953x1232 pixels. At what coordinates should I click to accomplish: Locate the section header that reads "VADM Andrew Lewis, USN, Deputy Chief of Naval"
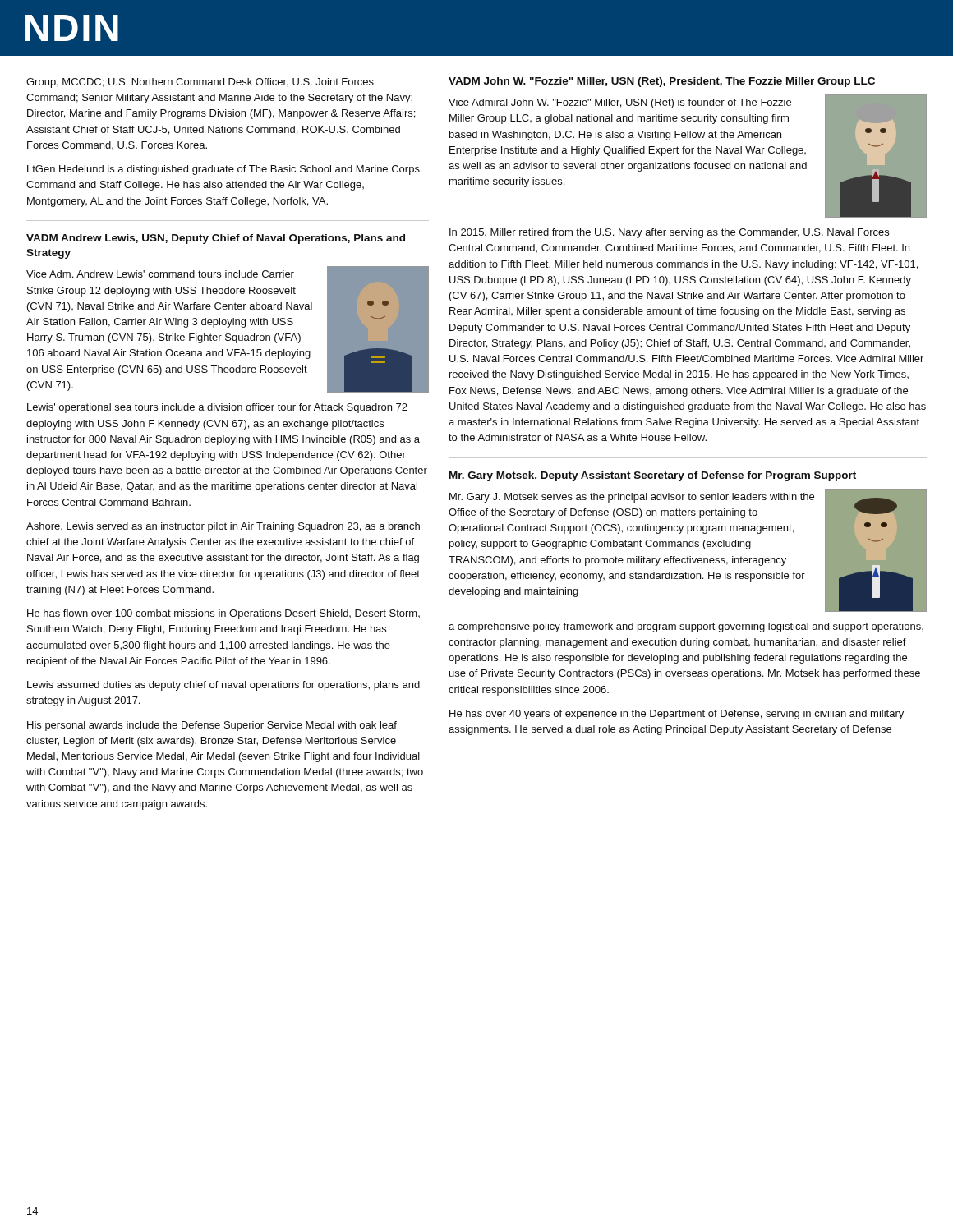pos(216,245)
